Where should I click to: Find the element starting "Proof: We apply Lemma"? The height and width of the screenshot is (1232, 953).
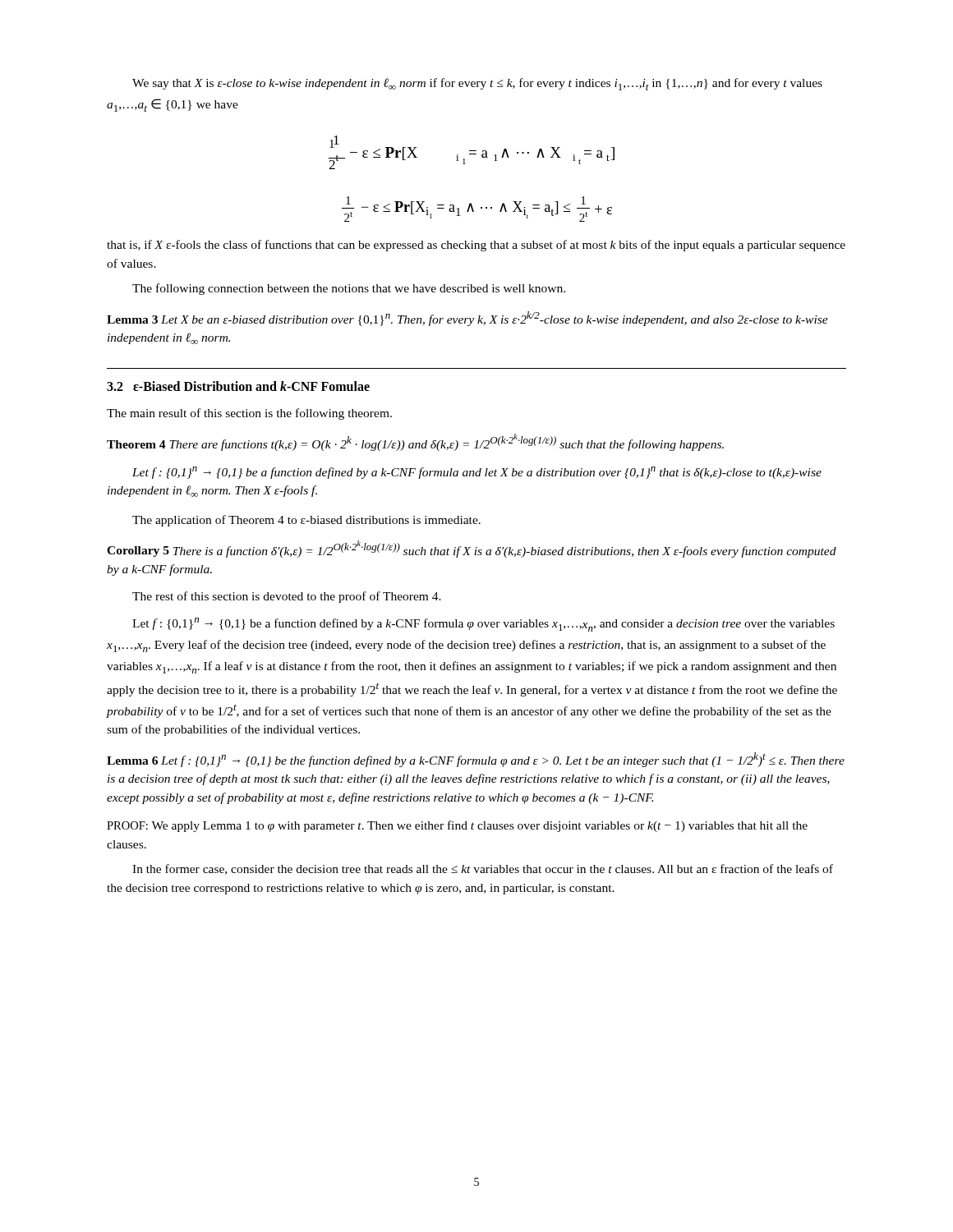tap(476, 835)
